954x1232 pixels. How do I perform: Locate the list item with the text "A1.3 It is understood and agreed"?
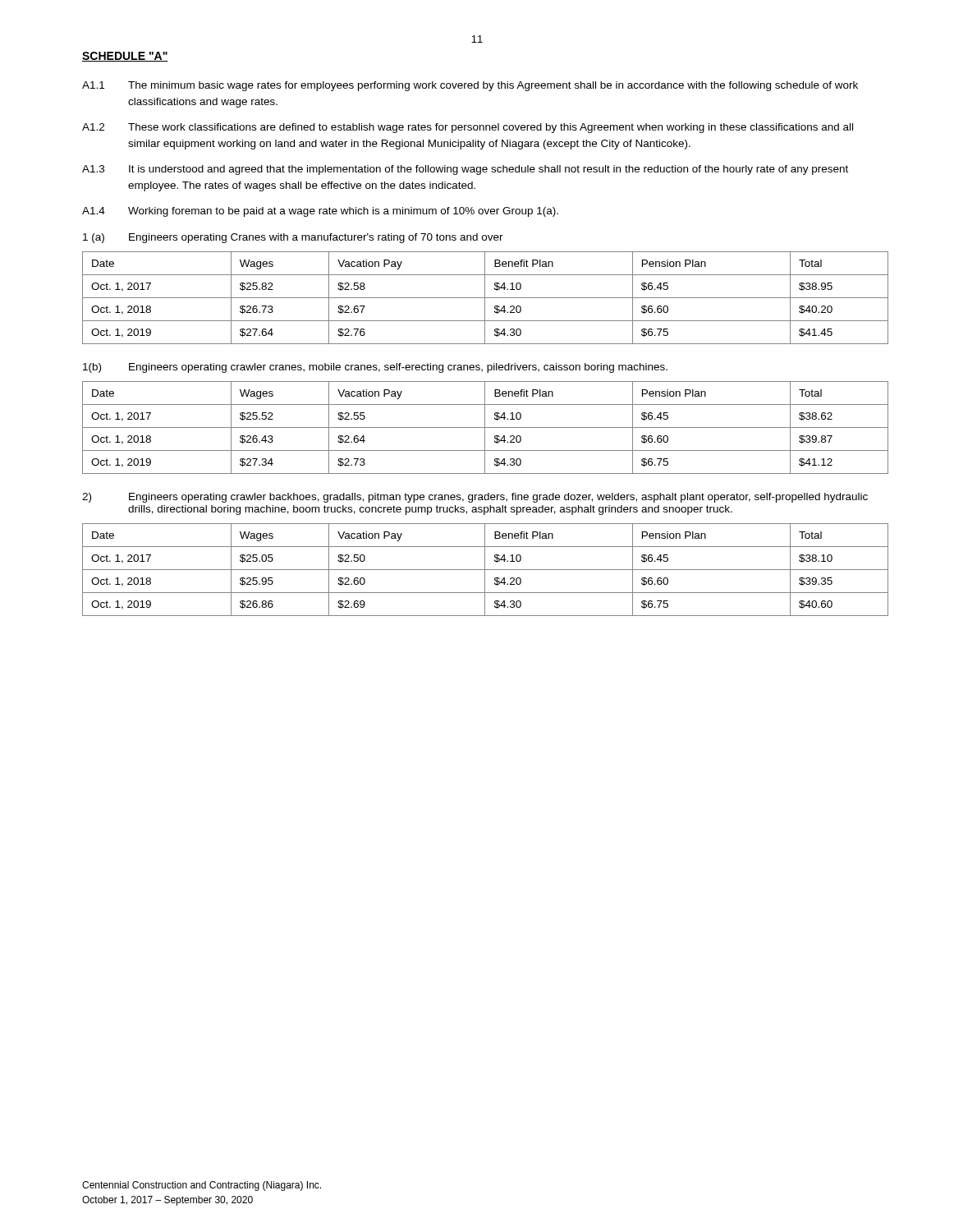click(x=485, y=177)
